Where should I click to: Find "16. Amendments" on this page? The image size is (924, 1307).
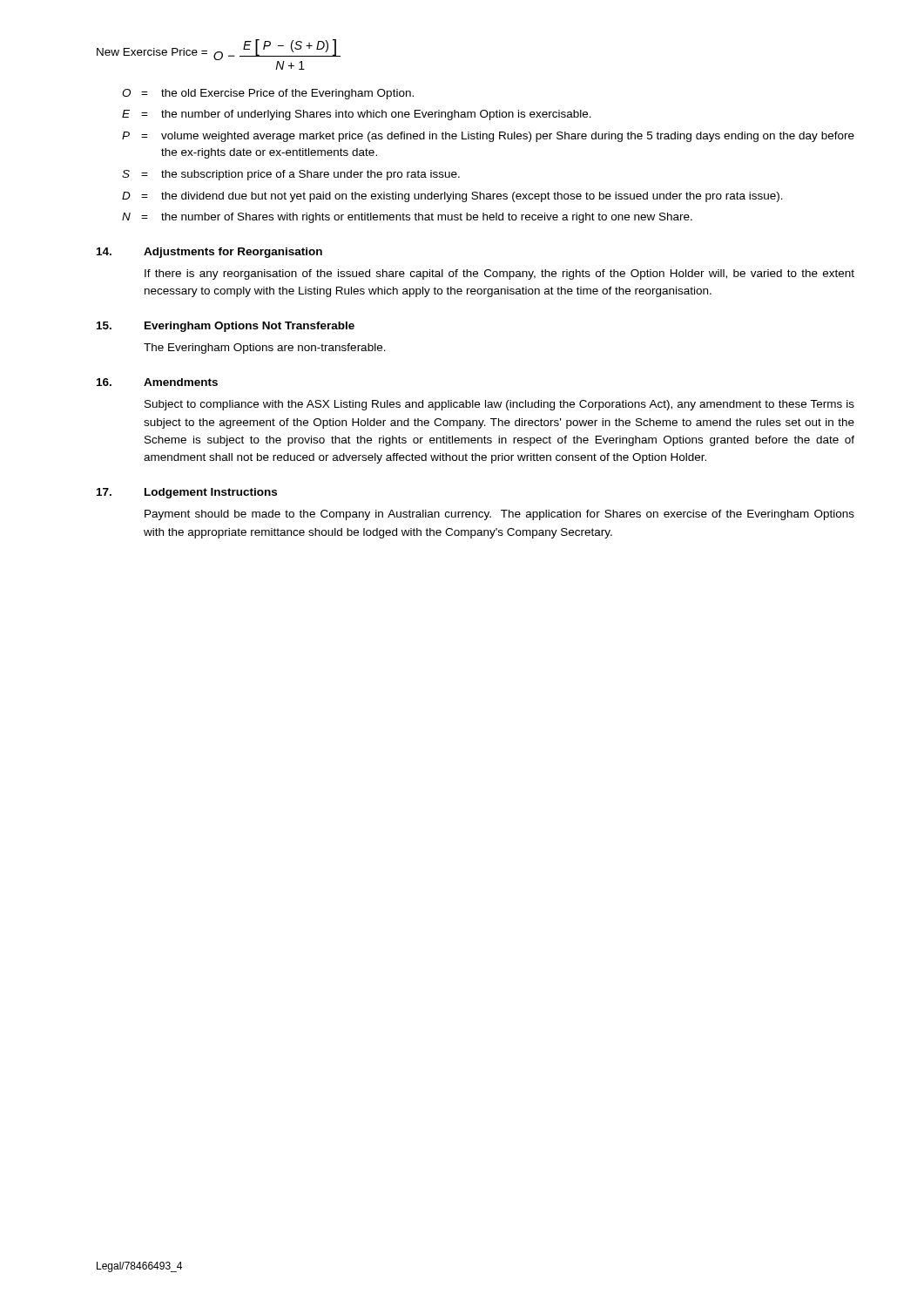tap(157, 383)
